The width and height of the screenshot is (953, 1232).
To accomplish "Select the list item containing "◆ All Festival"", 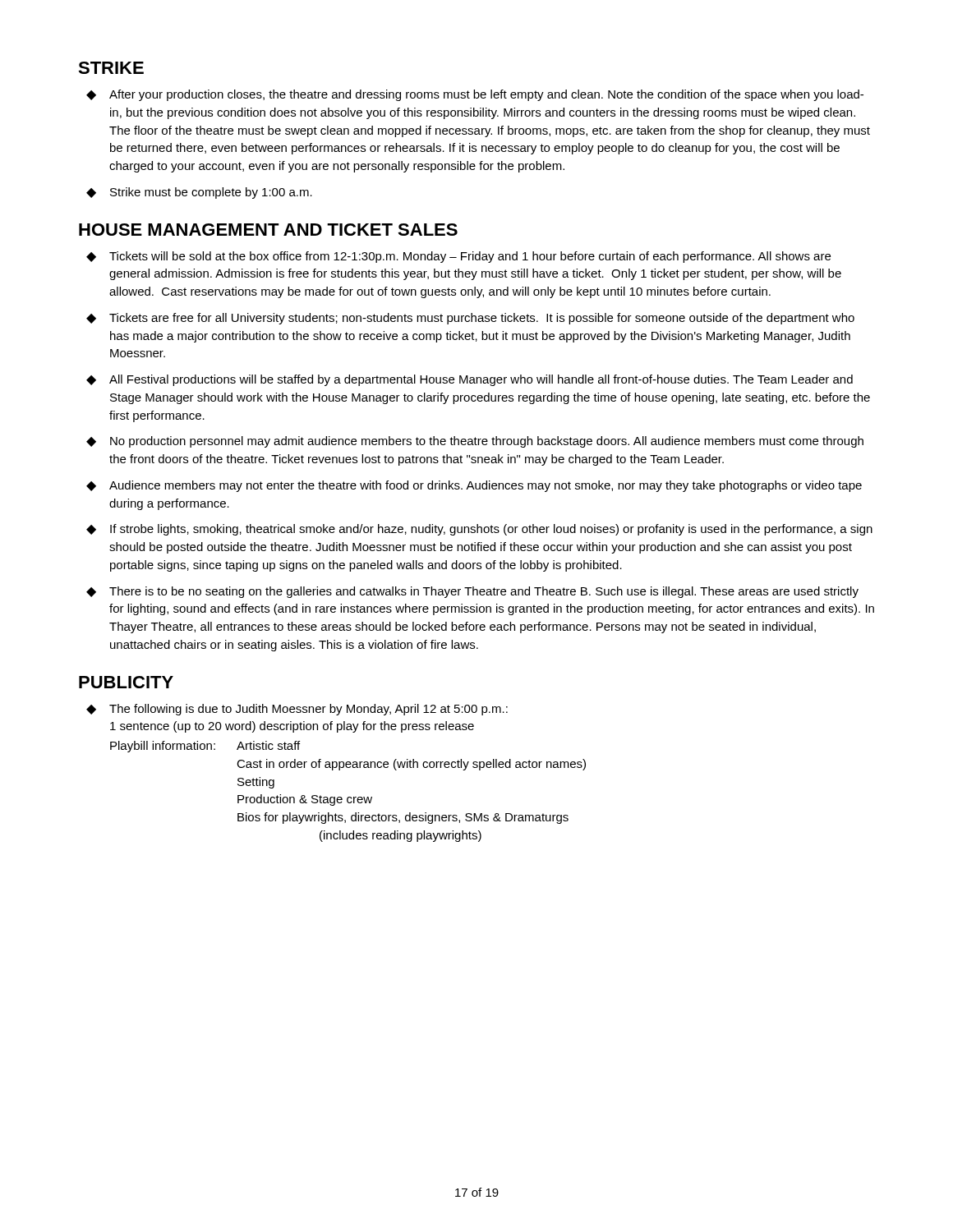I will click(481, 397).
